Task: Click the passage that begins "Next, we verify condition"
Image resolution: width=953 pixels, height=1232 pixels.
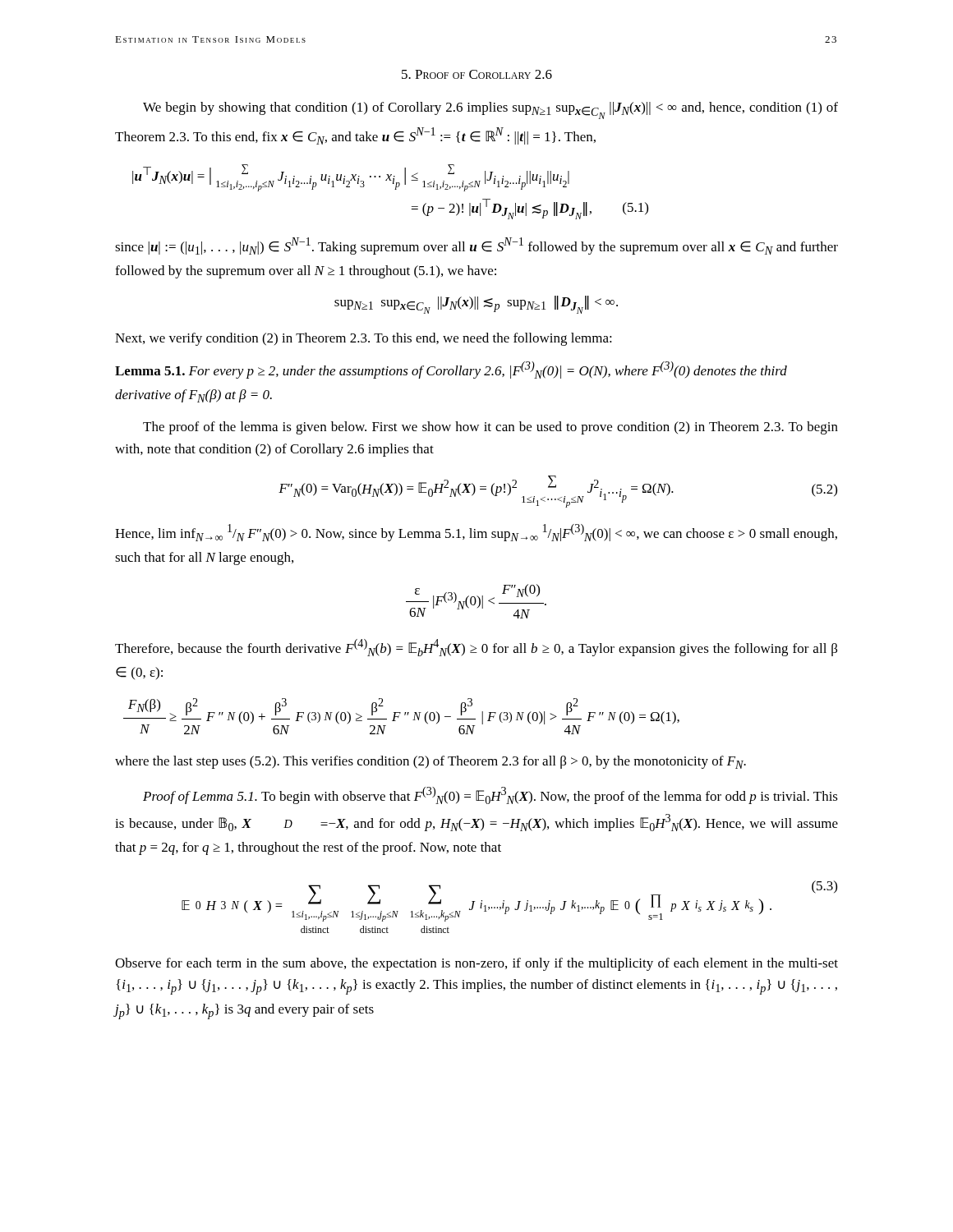Action: click(x=364, y=338)
